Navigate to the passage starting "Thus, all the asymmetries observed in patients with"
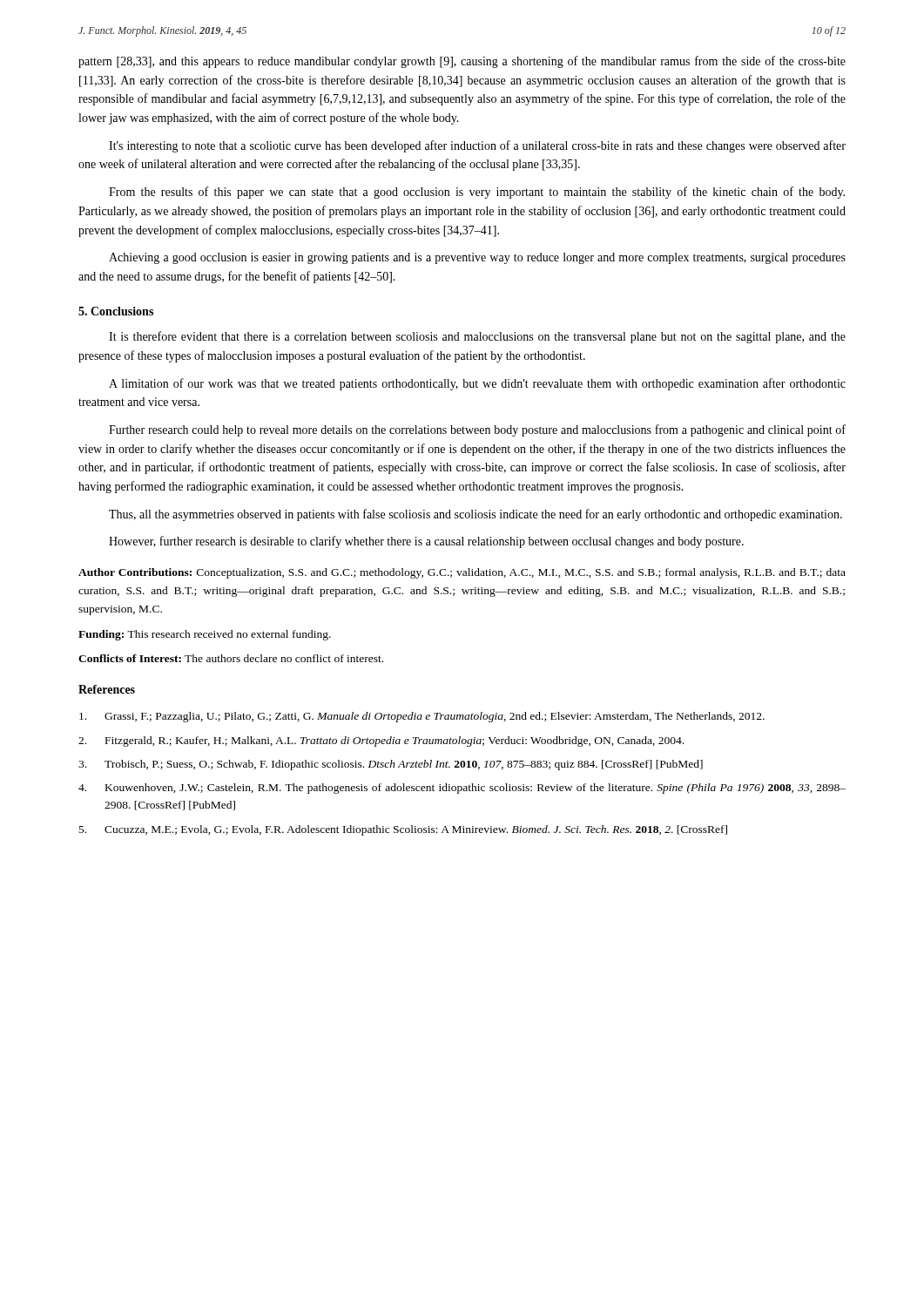Screen dimensions: 1307x924 click(462, 515)
